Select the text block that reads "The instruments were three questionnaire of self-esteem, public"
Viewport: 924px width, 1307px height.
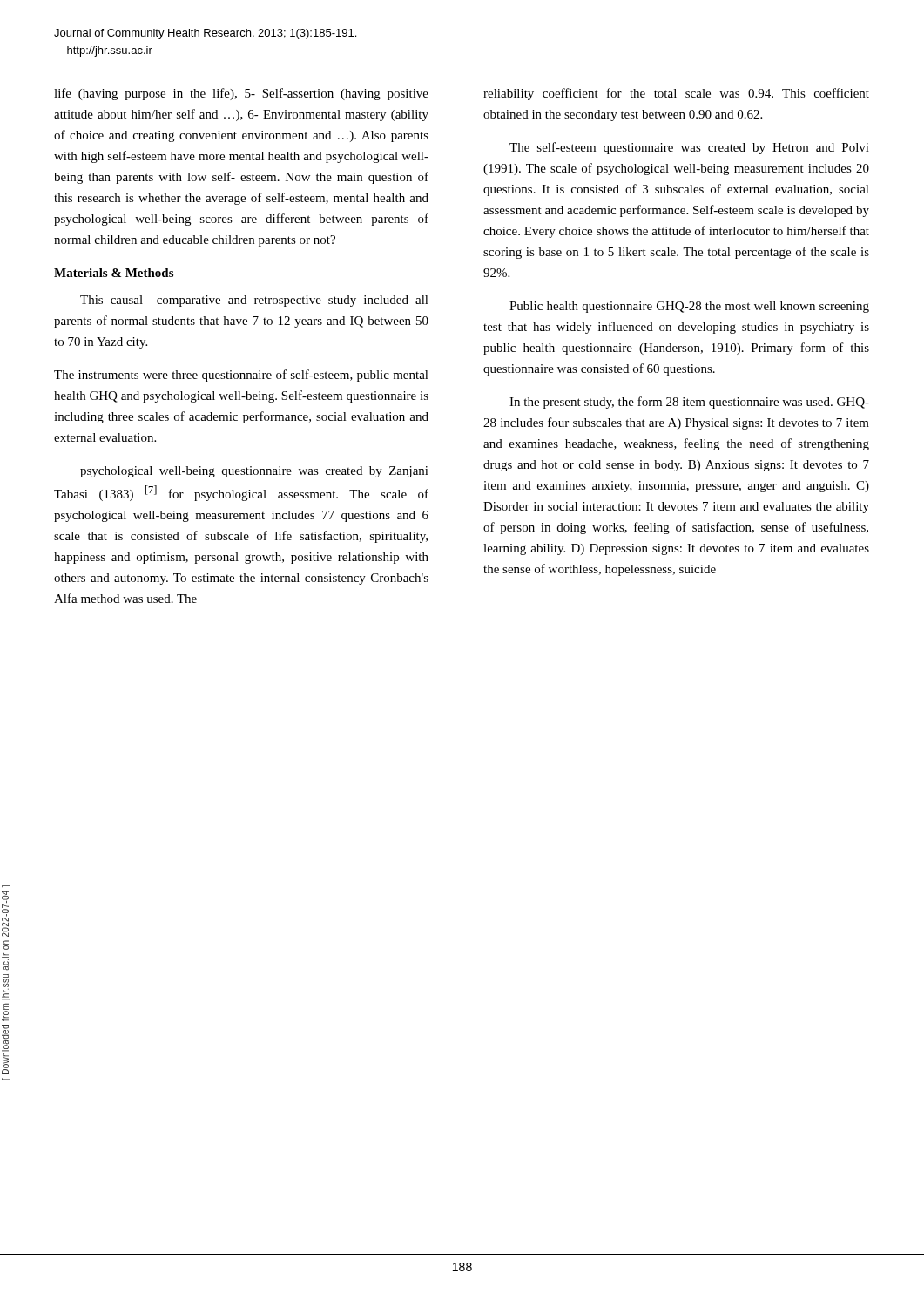241,406
